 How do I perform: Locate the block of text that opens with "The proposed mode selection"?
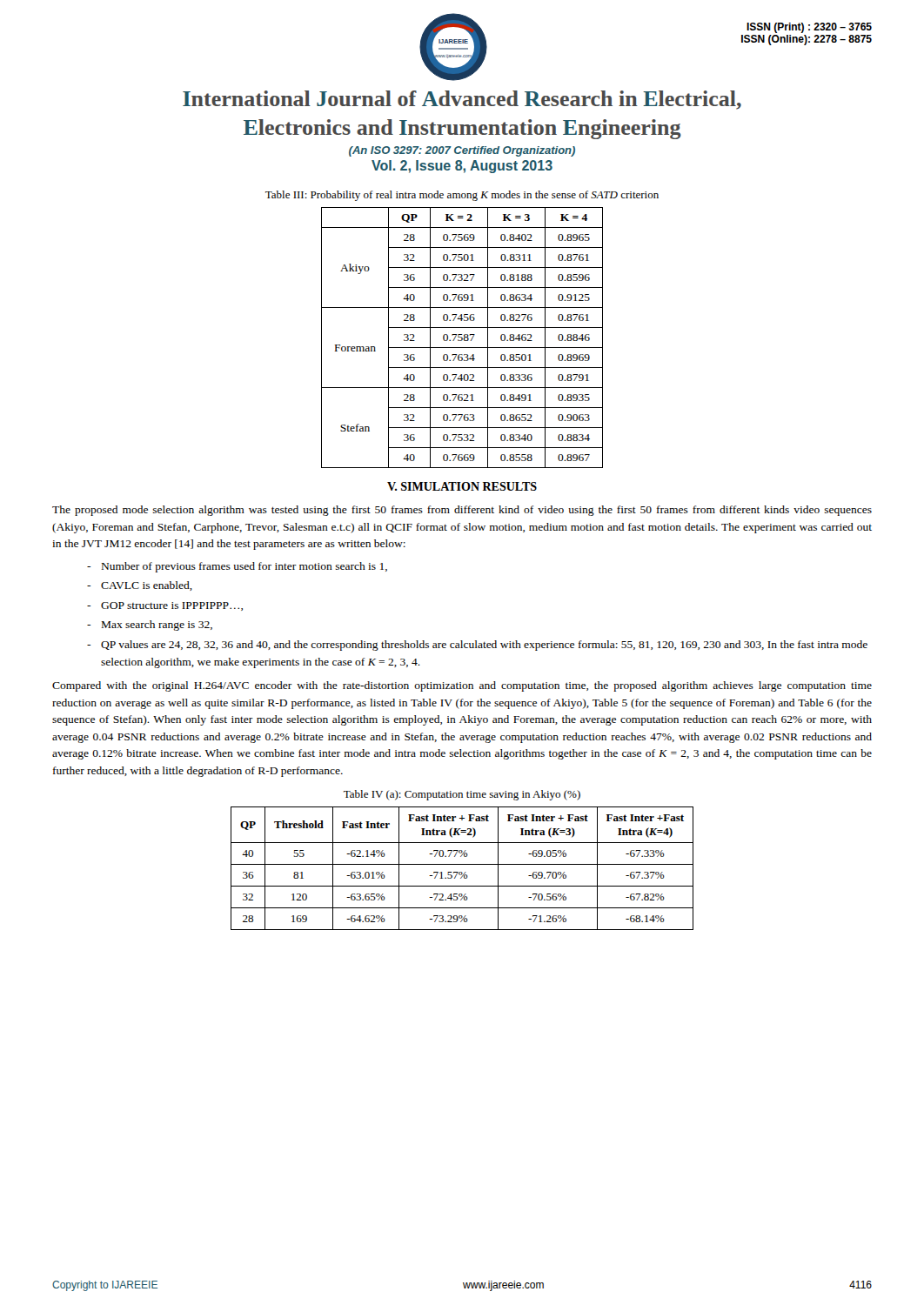coord(462,526)
